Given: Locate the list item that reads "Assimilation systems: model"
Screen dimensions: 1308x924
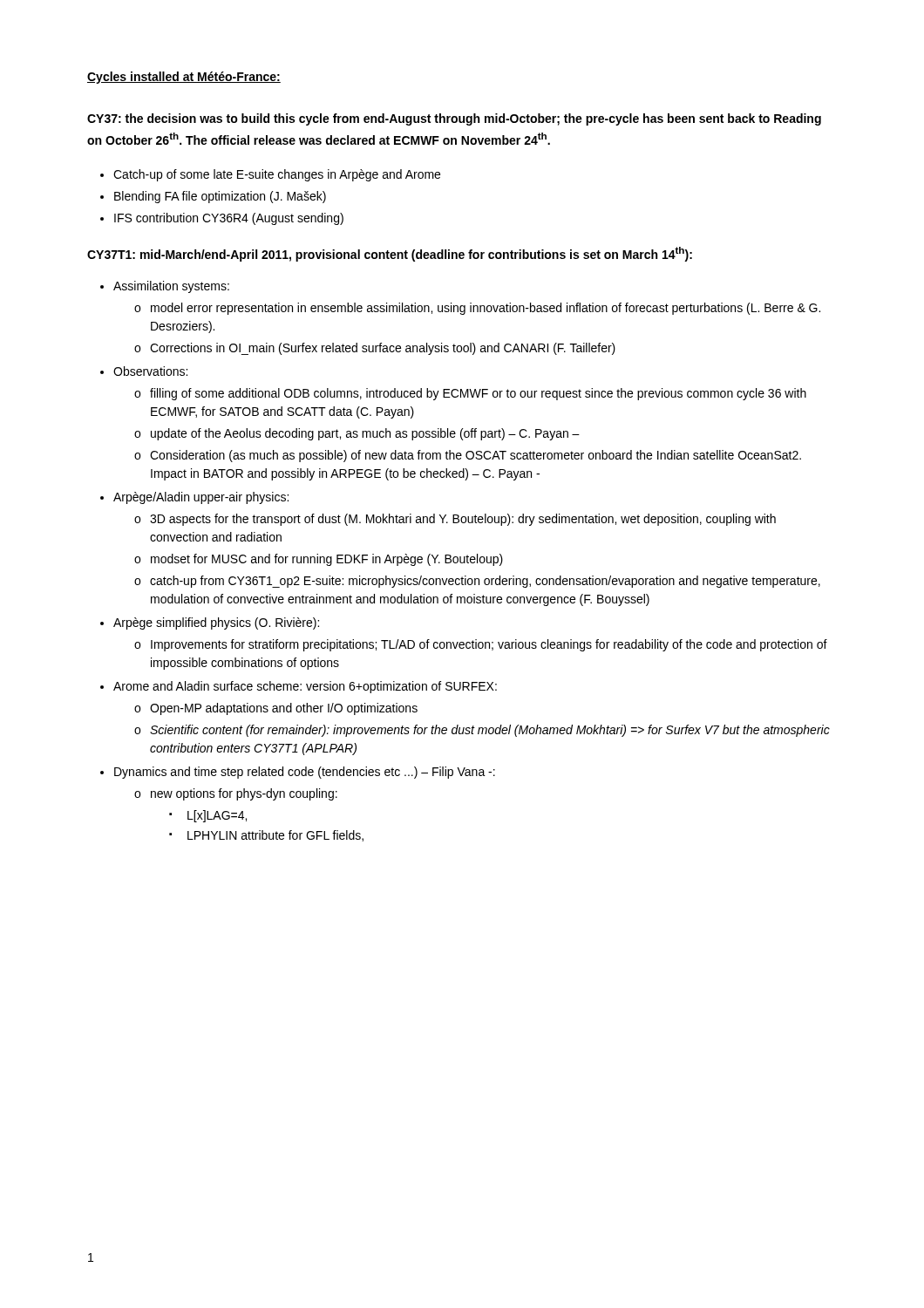Looking at the screenshot, I should (x=475, y=318).
